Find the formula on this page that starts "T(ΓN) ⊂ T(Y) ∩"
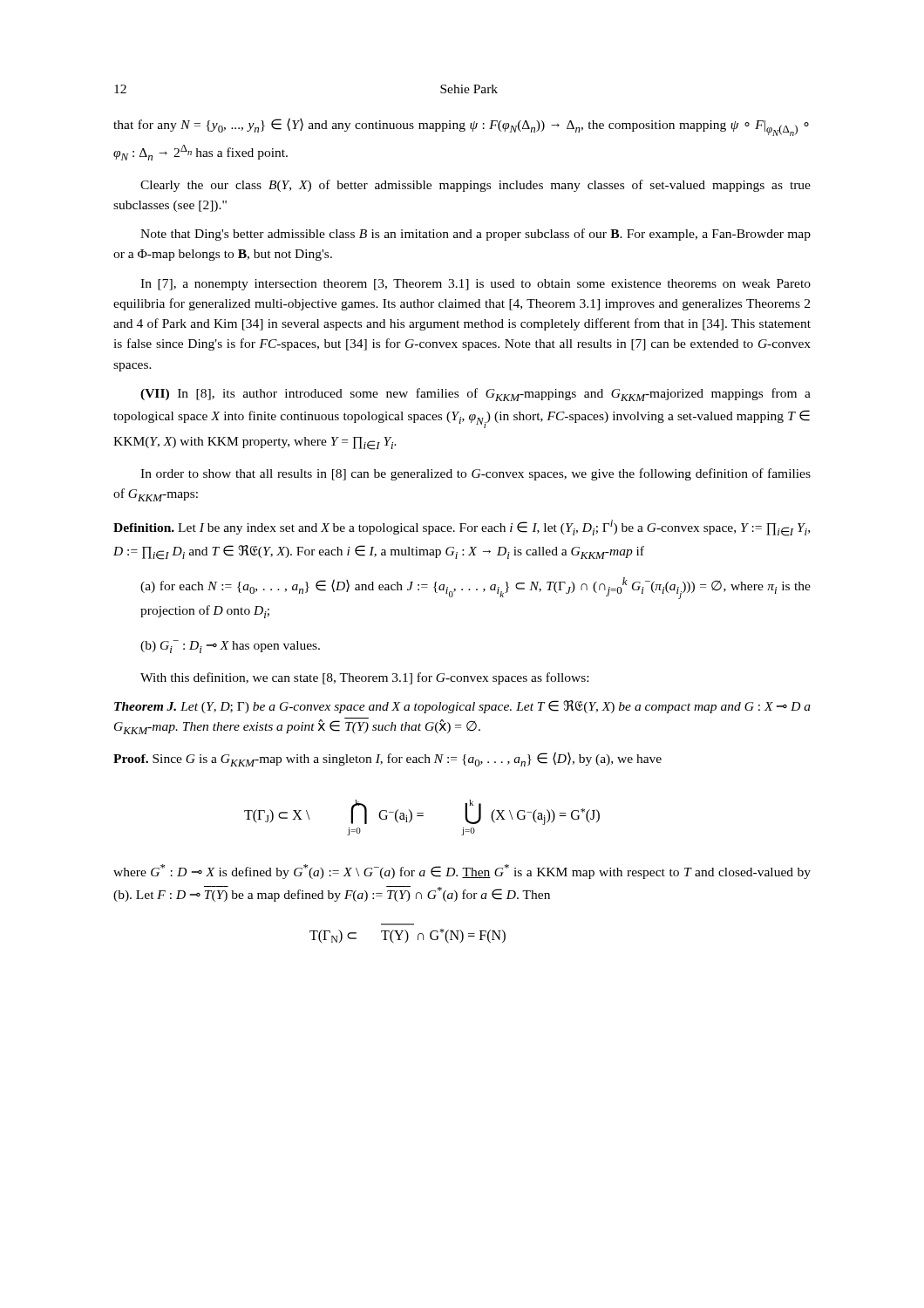This screenshot has height=1308, width=924. coord(462,935)
